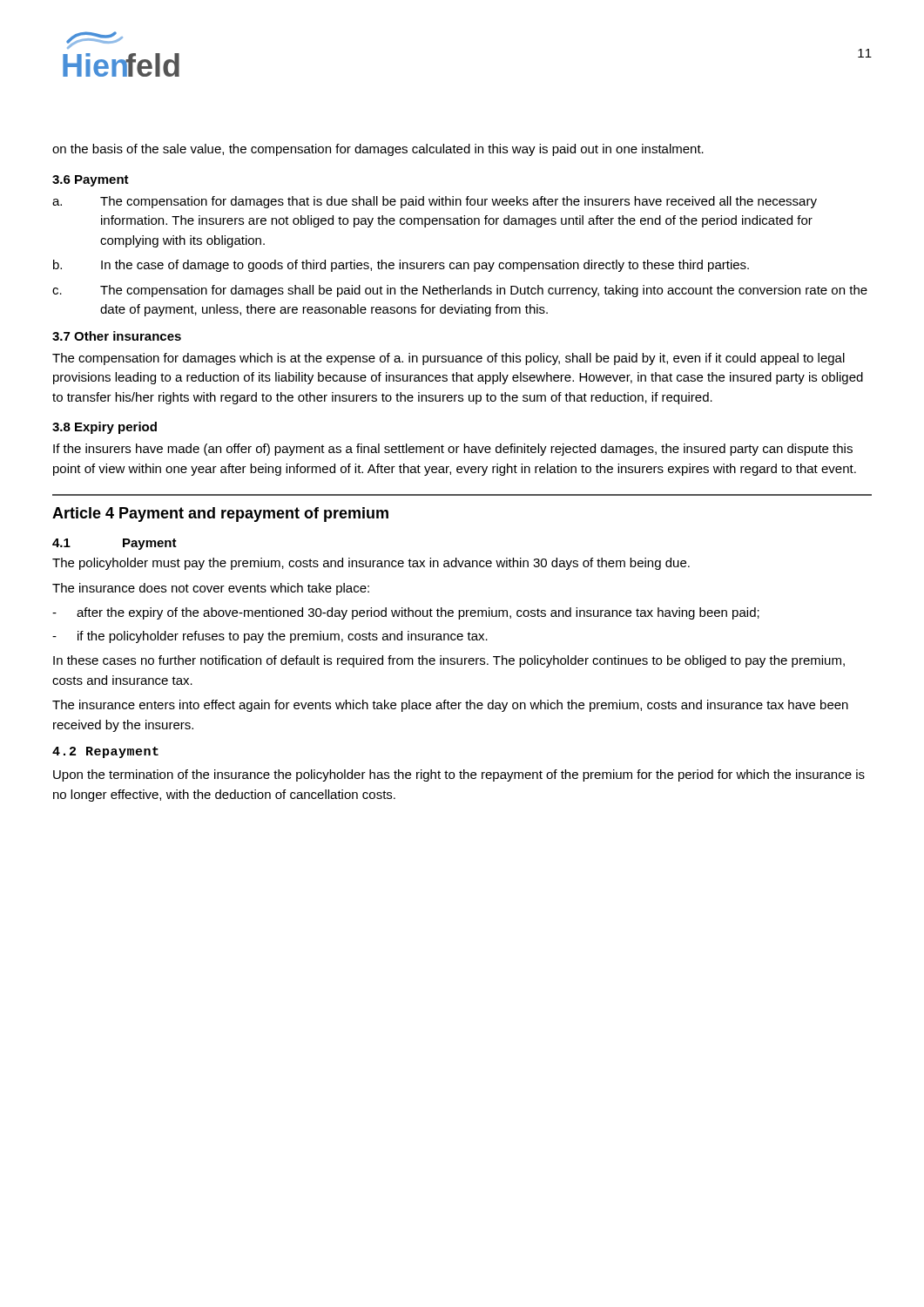Click where it says "3.7 Other insurances"
This screenshot has height=1307, width=924.
point(117,335)
